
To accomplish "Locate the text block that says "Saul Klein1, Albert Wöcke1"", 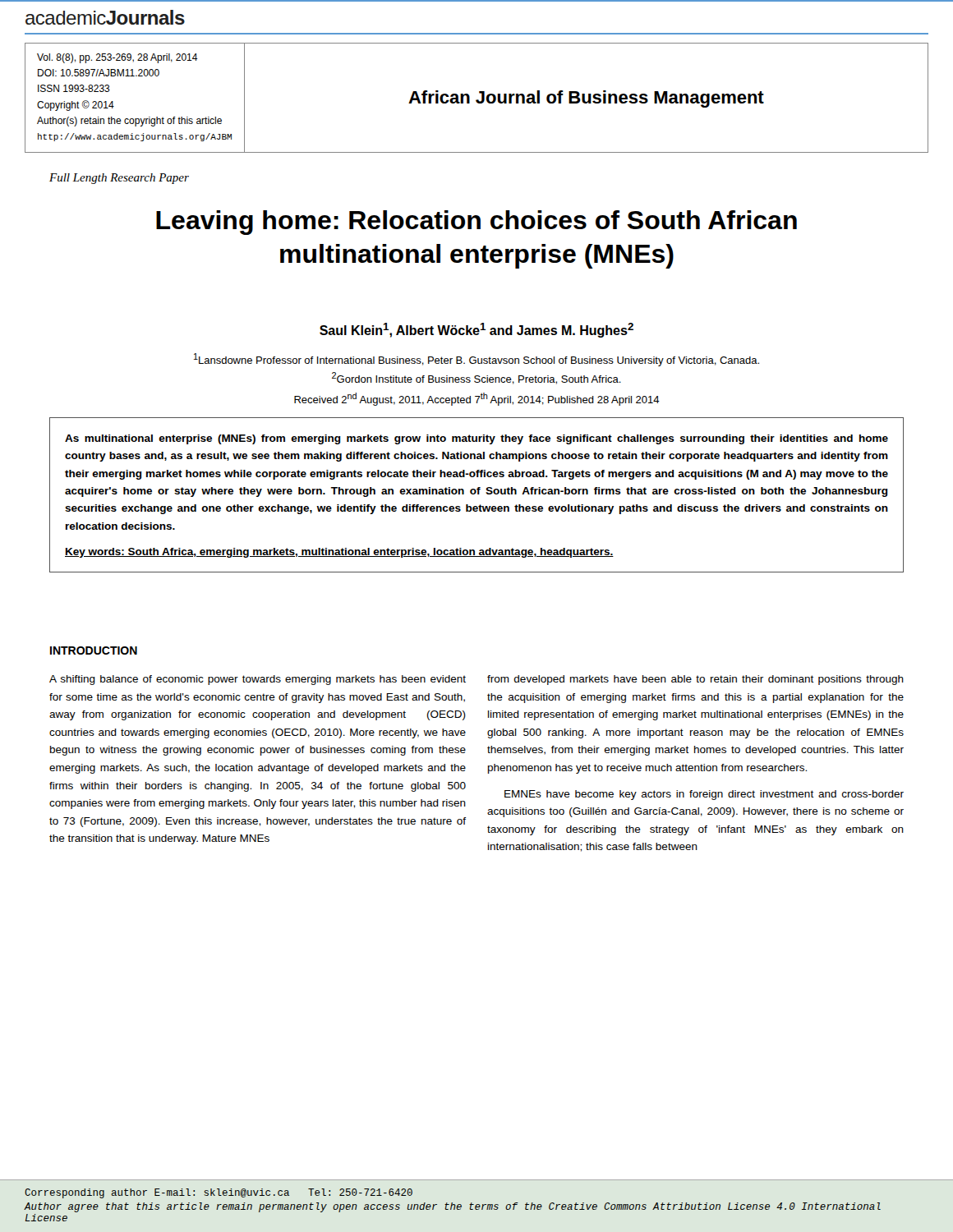I will coord(476,329).
